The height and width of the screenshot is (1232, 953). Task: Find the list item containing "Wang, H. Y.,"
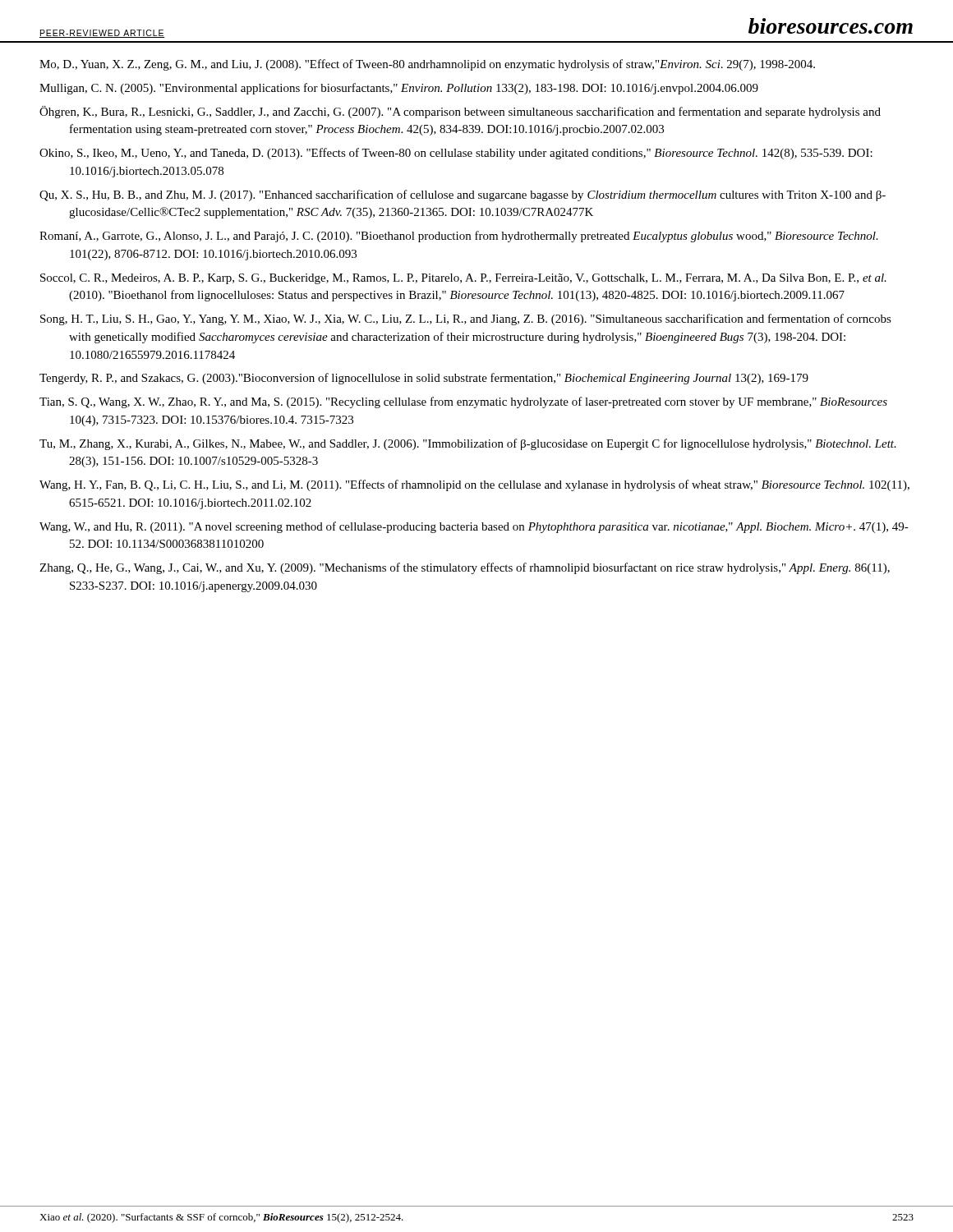tap(475, 494)
